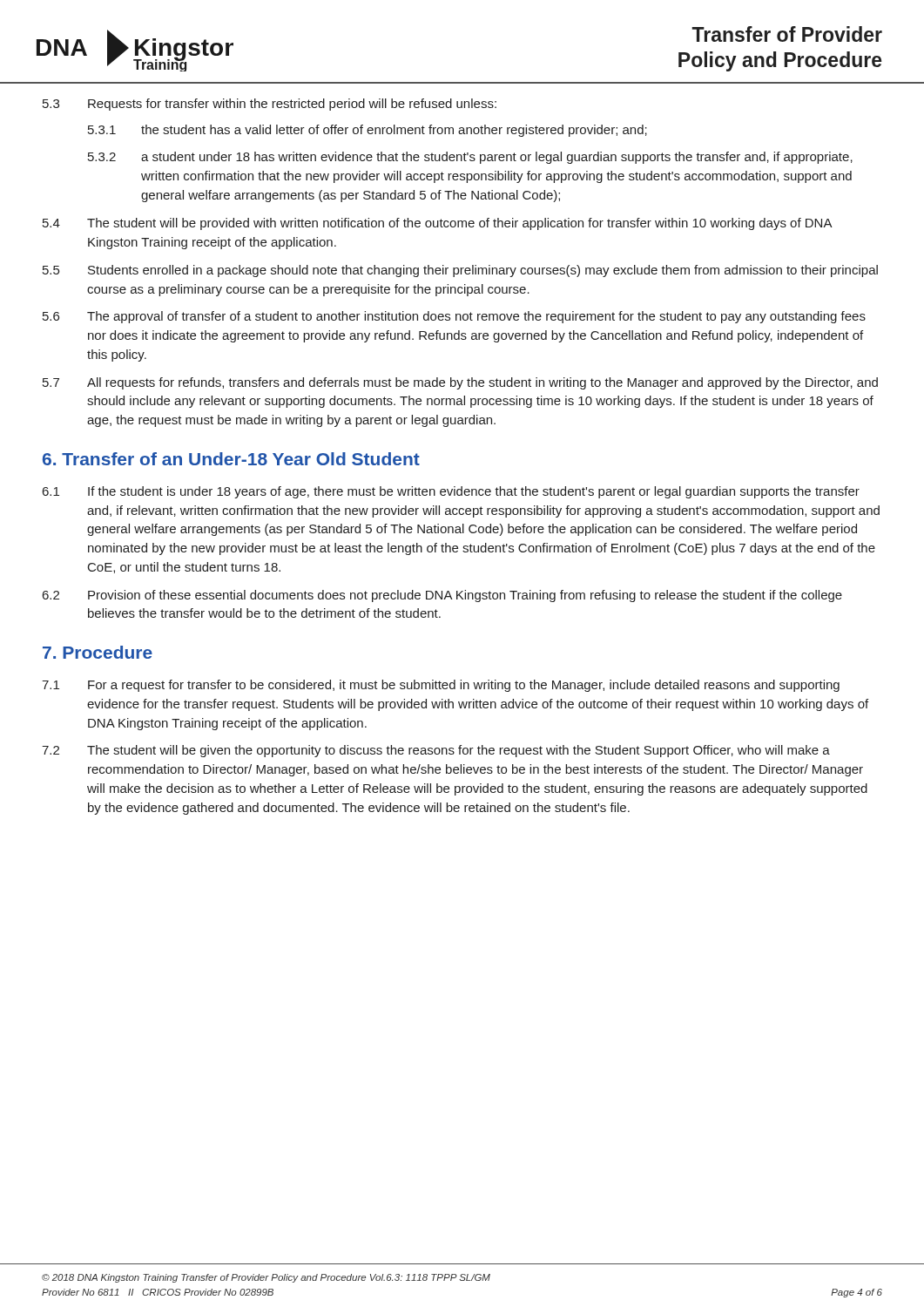Click on the text block starting "5.3 Requests for transfer within the restricted"
924x1307 pixels.
tap(462, 103)
